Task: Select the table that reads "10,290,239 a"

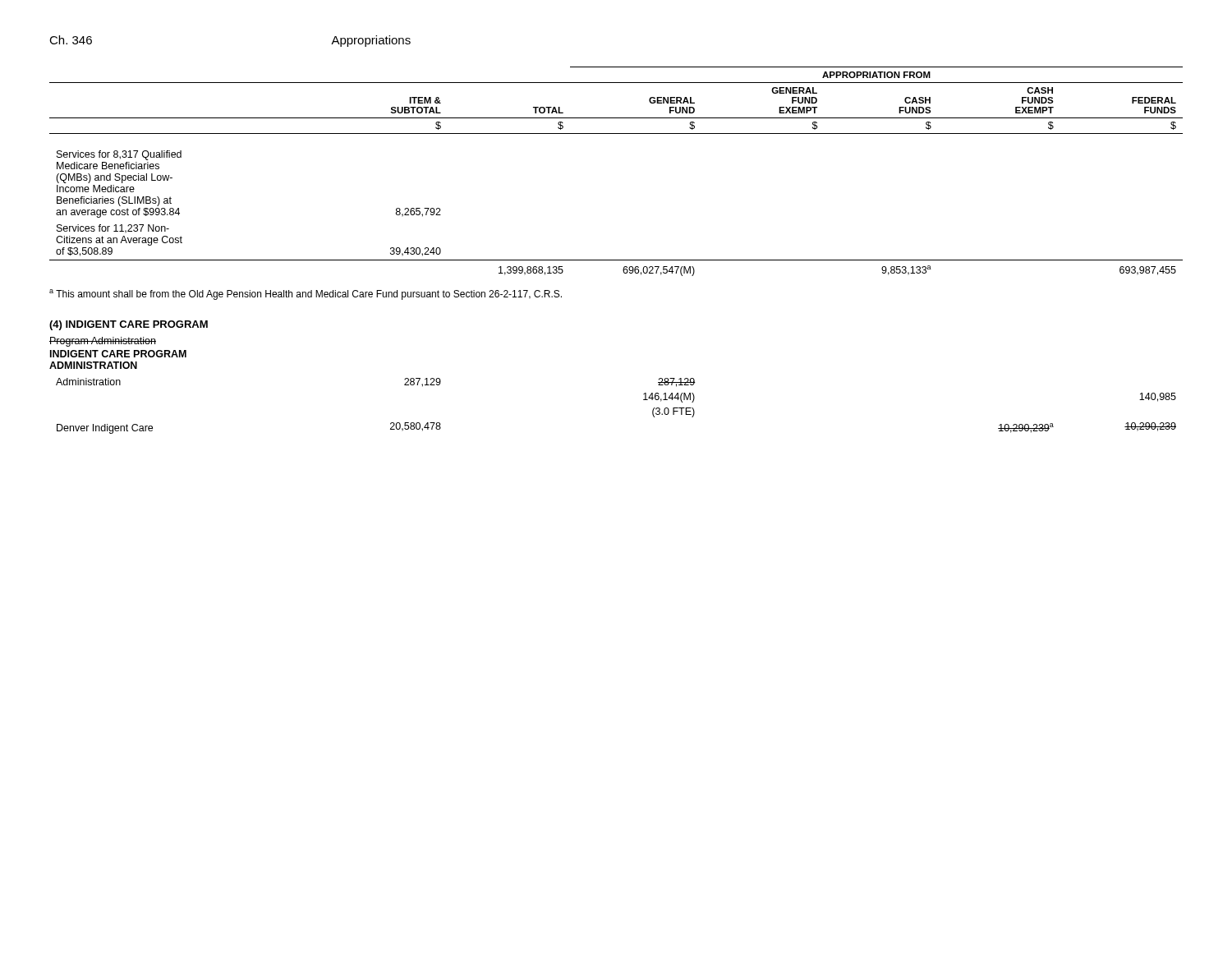Action: [x=616, y=405]
